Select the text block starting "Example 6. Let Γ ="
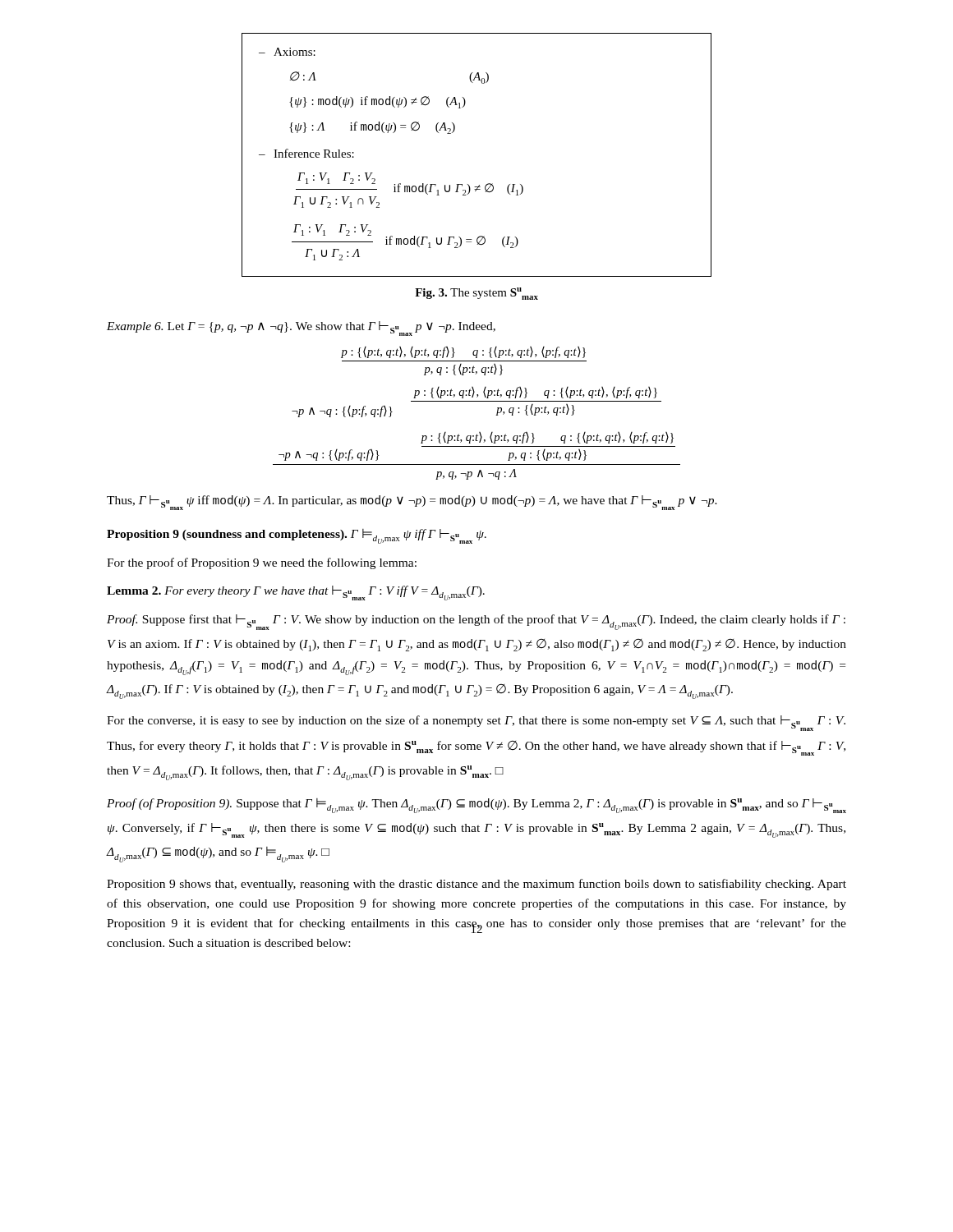 pos(476,328)
